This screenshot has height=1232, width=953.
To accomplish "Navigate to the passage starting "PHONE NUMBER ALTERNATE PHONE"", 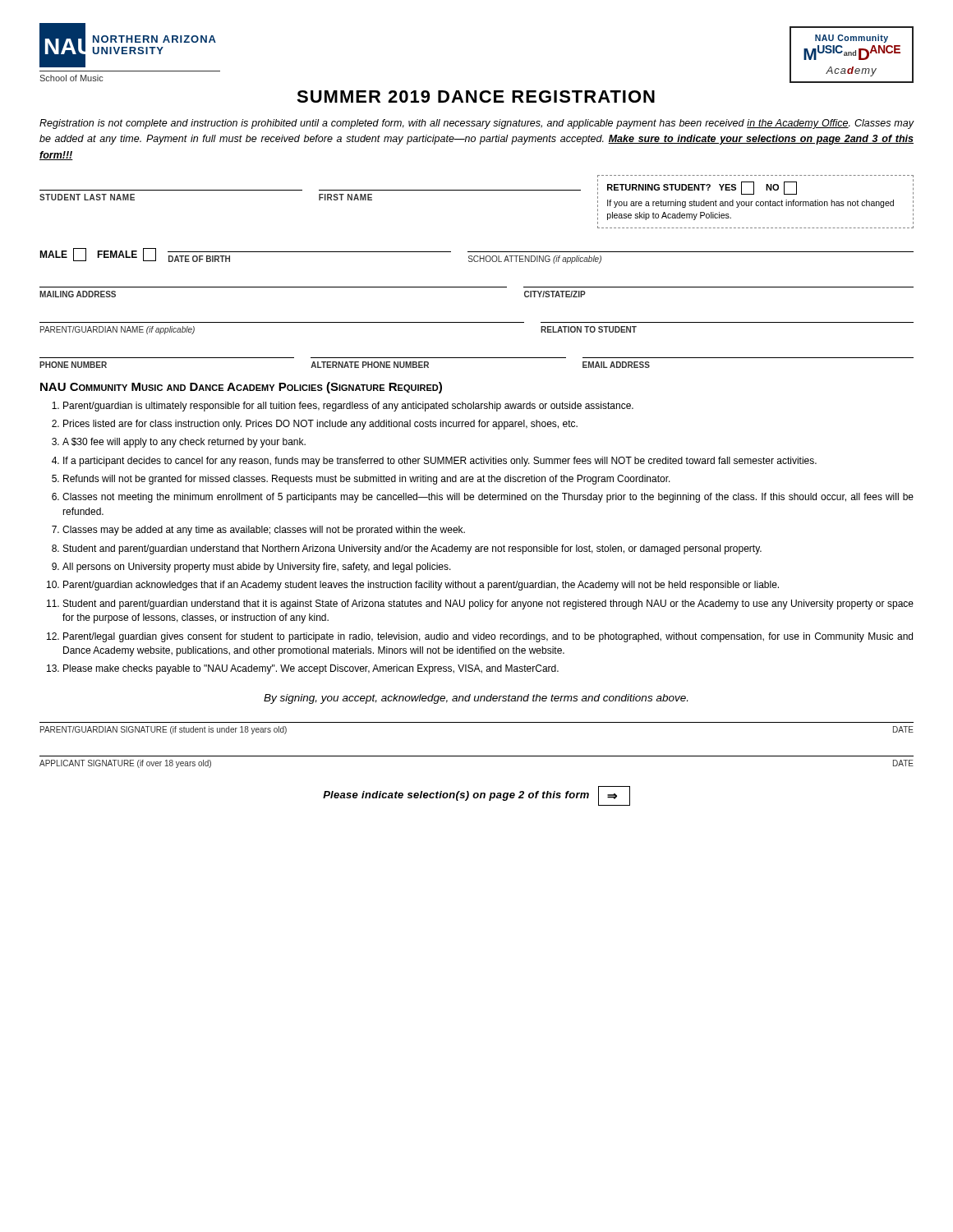I will [476, 356].
